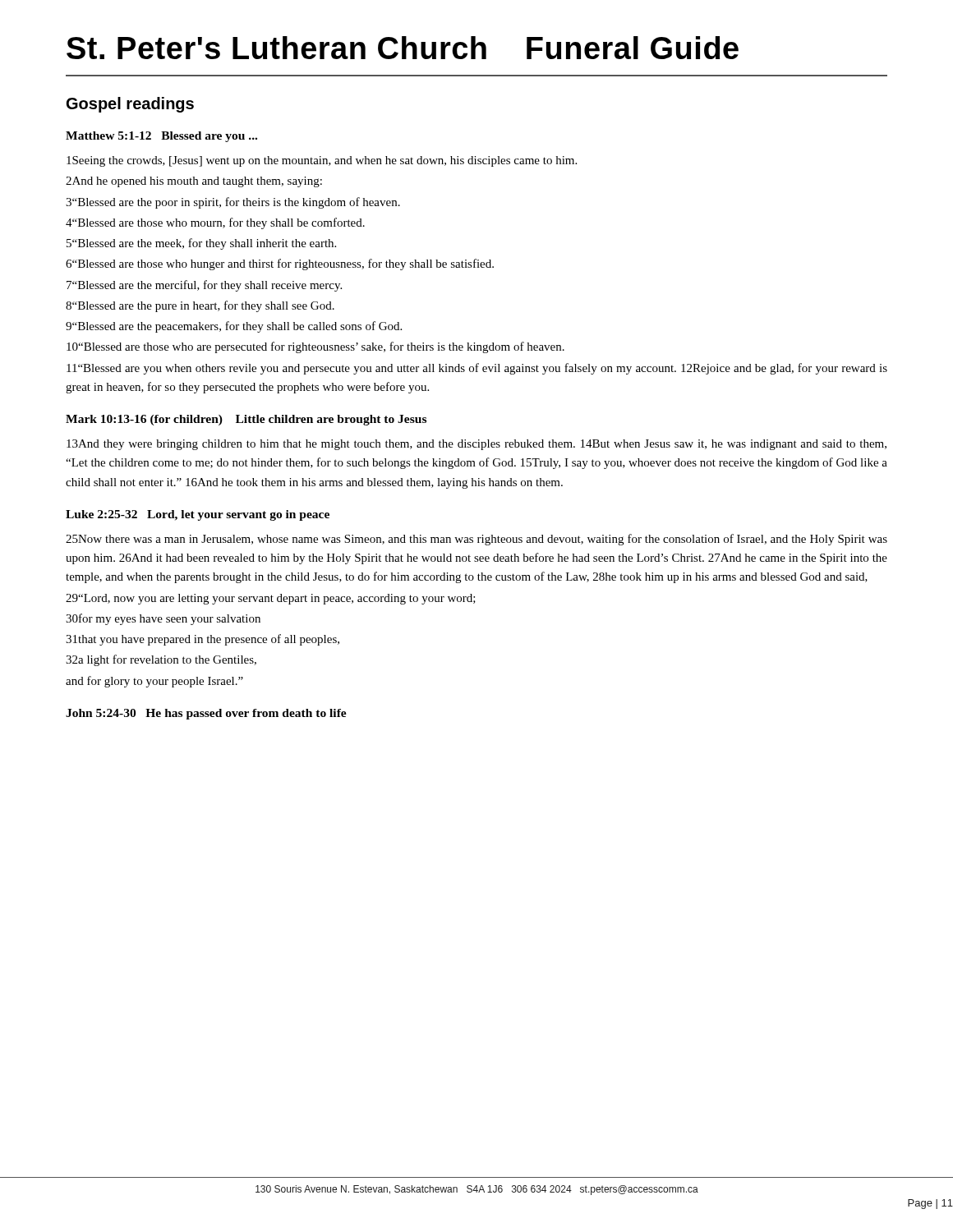This screenshot has width=953, height=1232.
Task: Navigate to the block starting "Matthew 5:1-12 Blessed are"
Action: tap(162, 135)
